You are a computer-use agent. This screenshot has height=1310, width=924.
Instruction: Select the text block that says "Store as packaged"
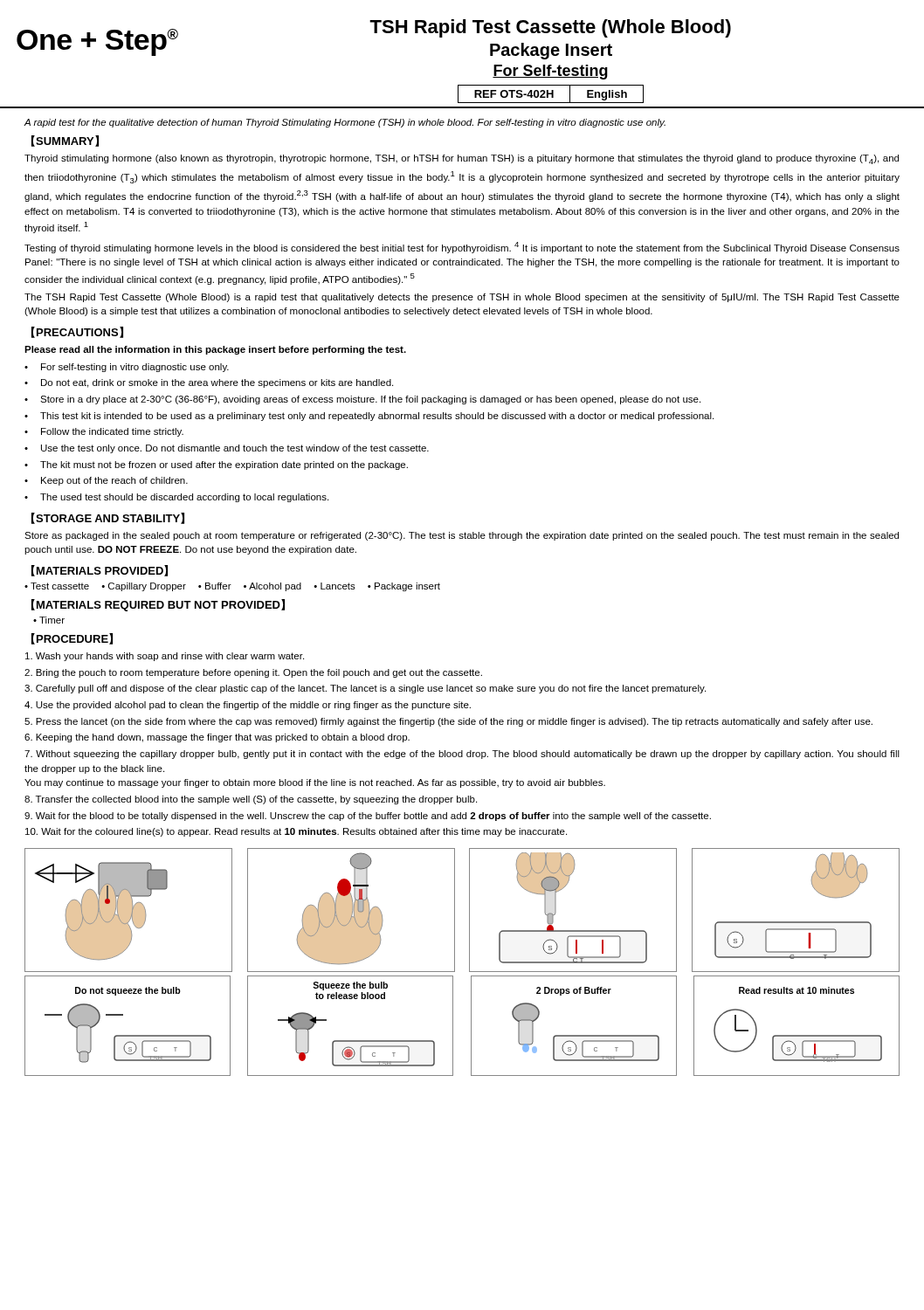(462, 542)
